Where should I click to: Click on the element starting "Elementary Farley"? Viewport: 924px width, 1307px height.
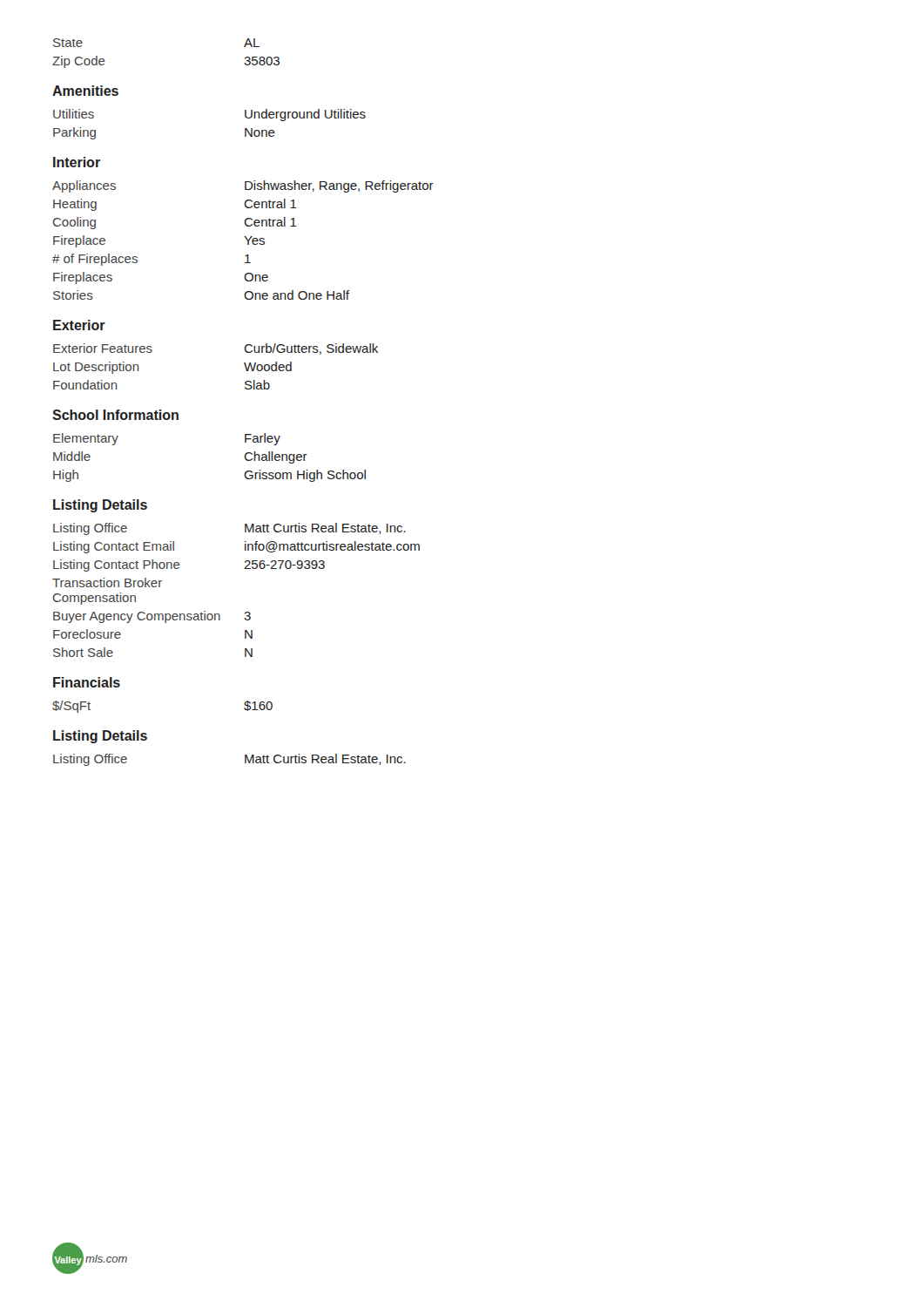coord(86,439)
